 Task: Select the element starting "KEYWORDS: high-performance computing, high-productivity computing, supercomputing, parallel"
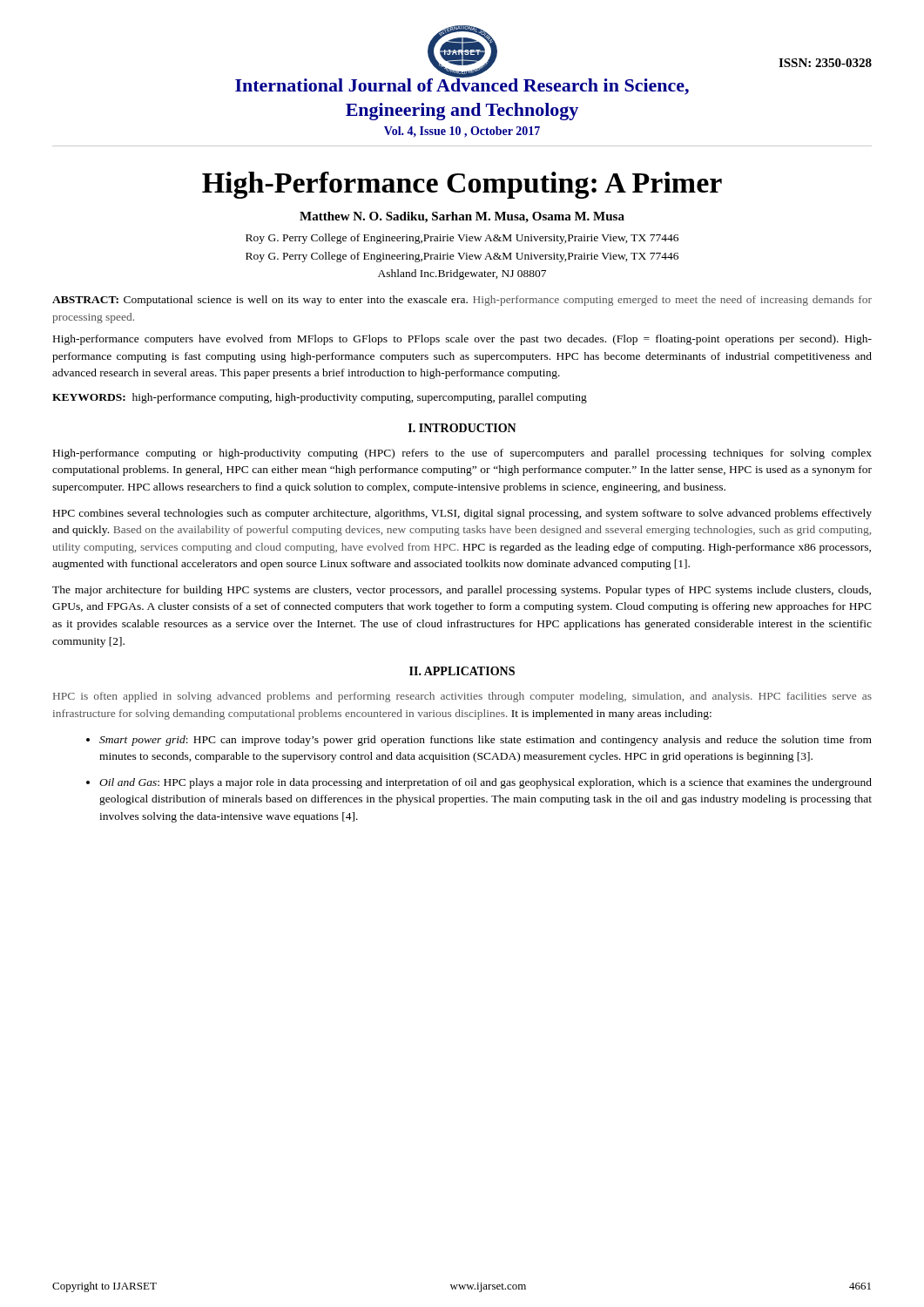click(320, 397)
